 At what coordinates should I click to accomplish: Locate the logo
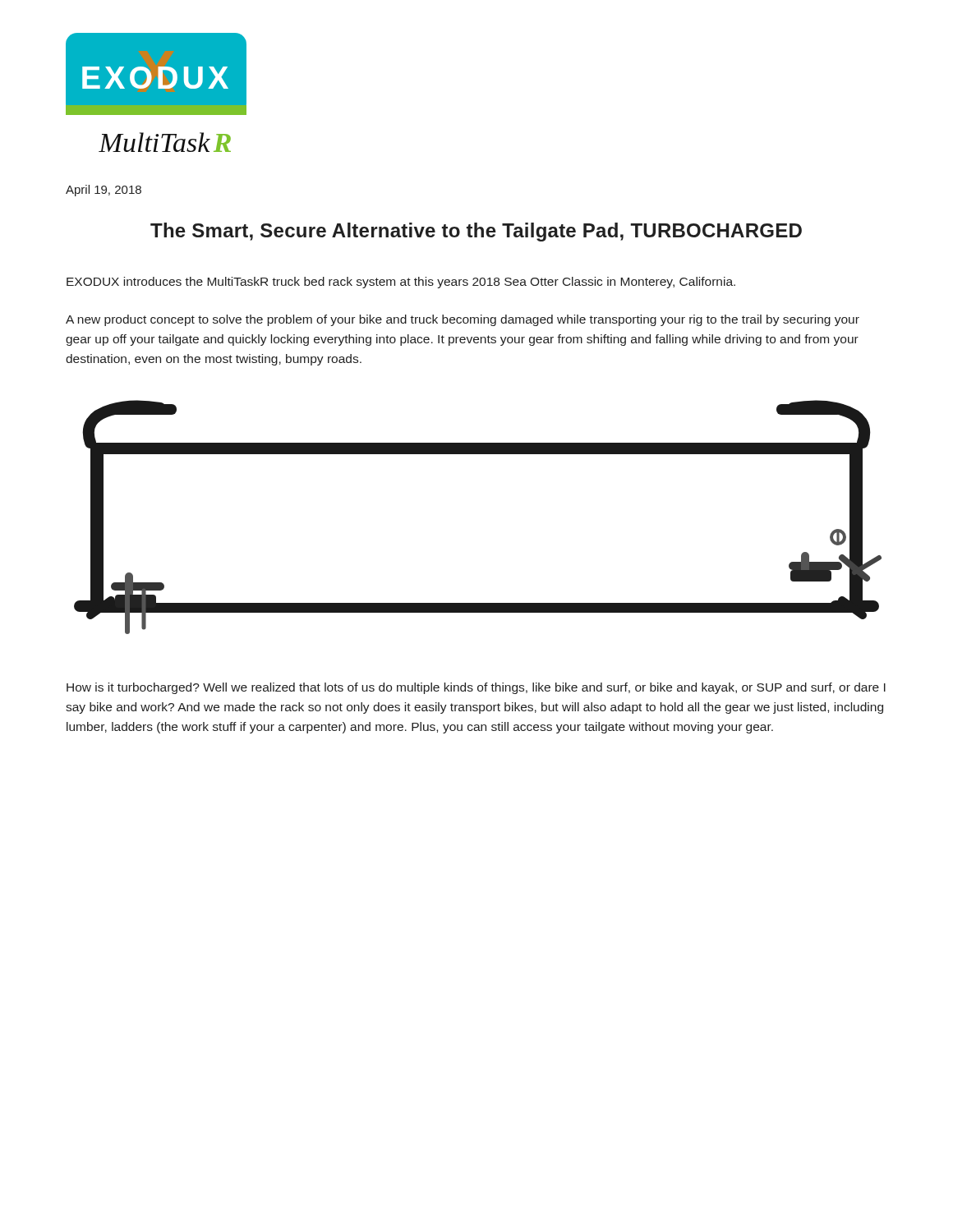pos(476,100)
